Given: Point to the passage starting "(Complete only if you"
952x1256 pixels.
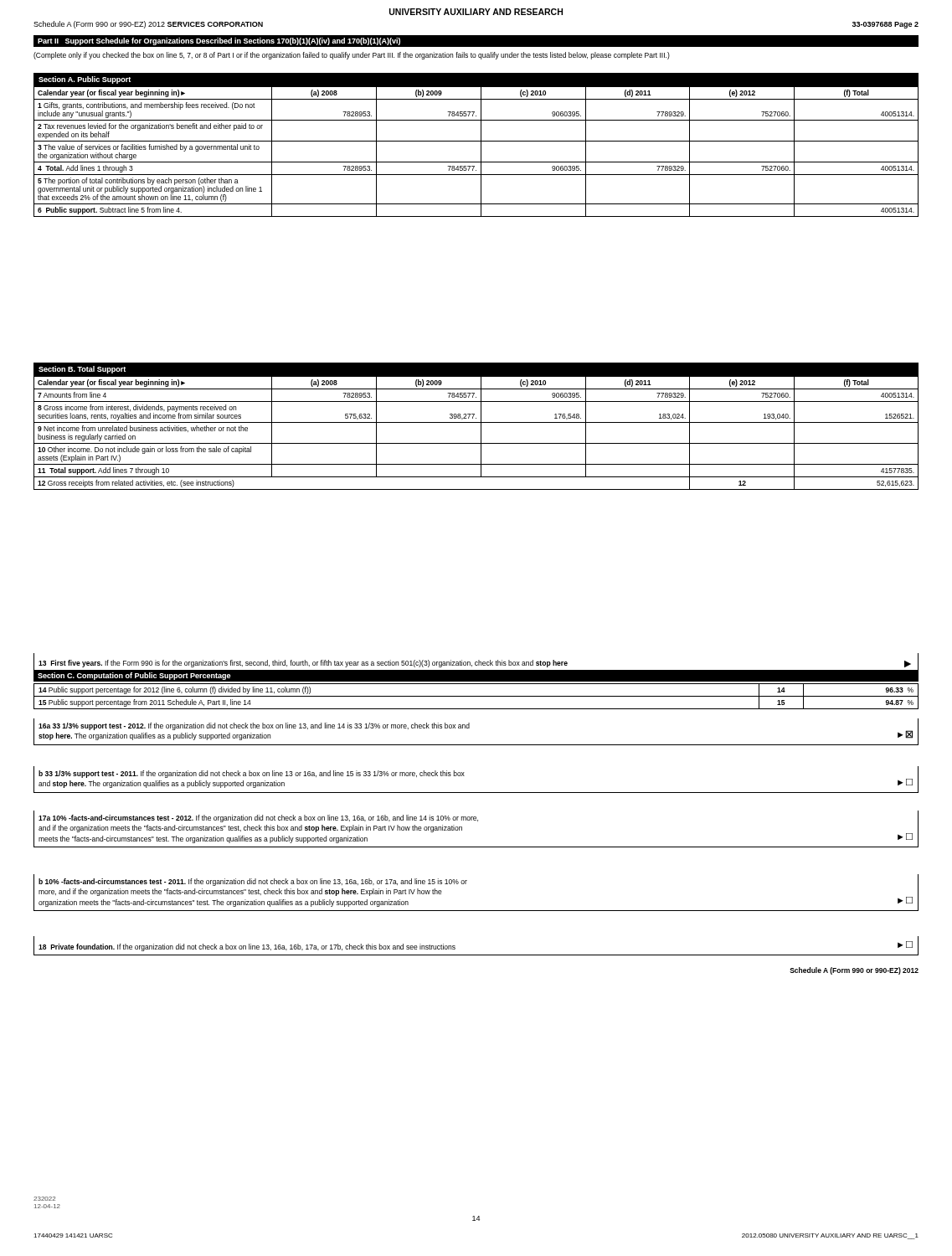Looking at the screenshot, I should [x=352, y=55].
